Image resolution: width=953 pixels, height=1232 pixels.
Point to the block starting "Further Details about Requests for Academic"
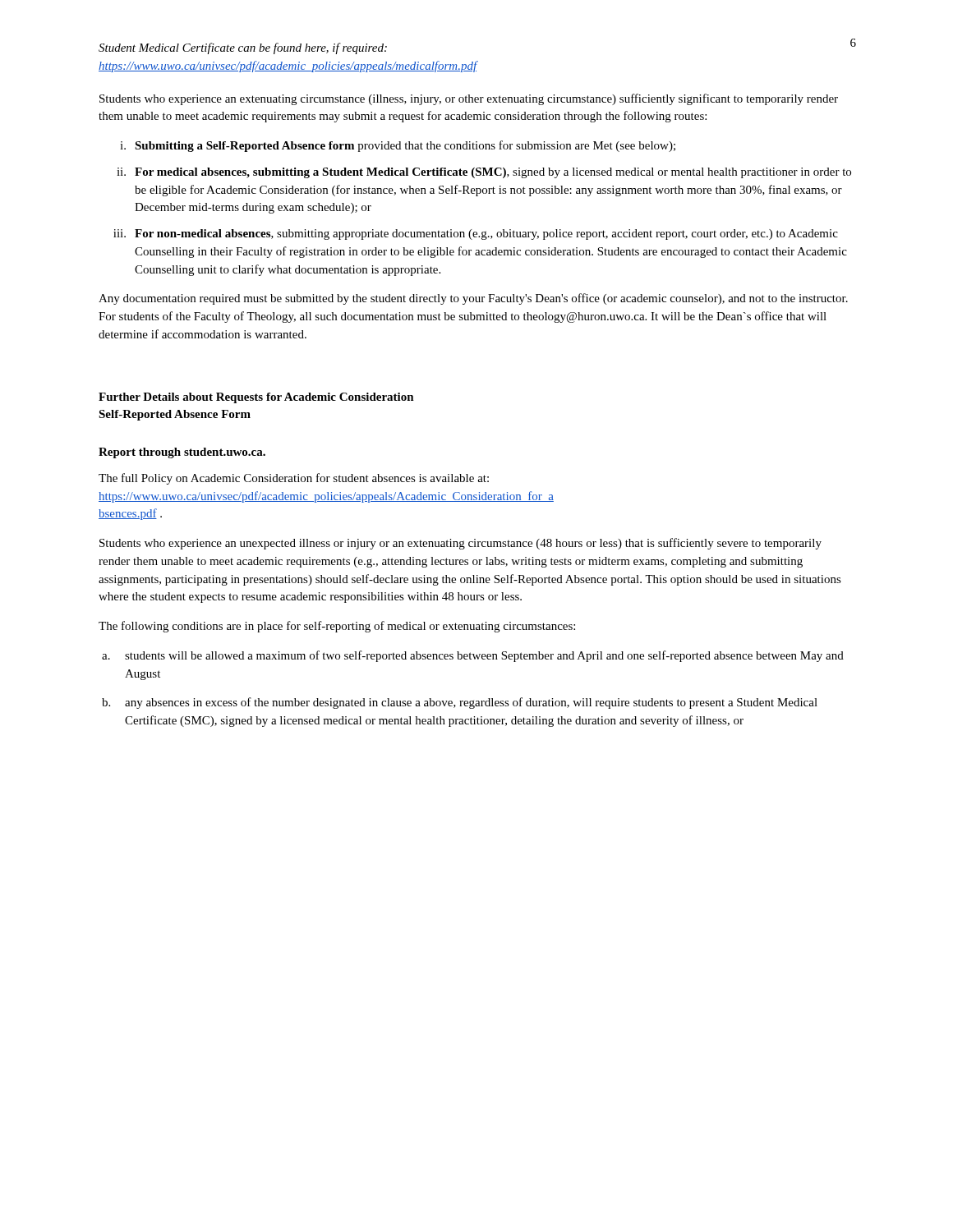256,405
